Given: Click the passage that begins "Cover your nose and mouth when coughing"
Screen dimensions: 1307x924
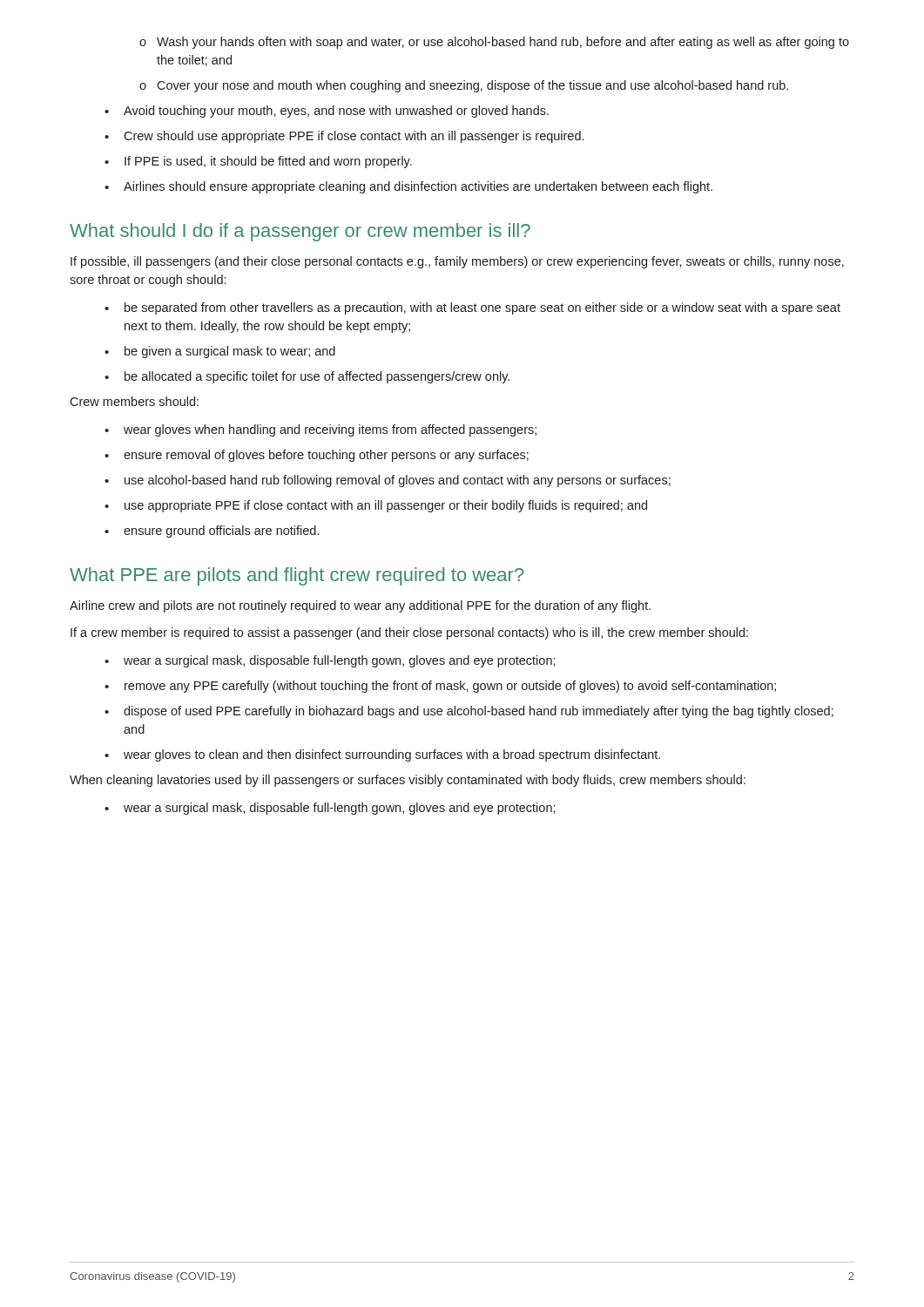Looking at the screenshot, I should (497, 86).
